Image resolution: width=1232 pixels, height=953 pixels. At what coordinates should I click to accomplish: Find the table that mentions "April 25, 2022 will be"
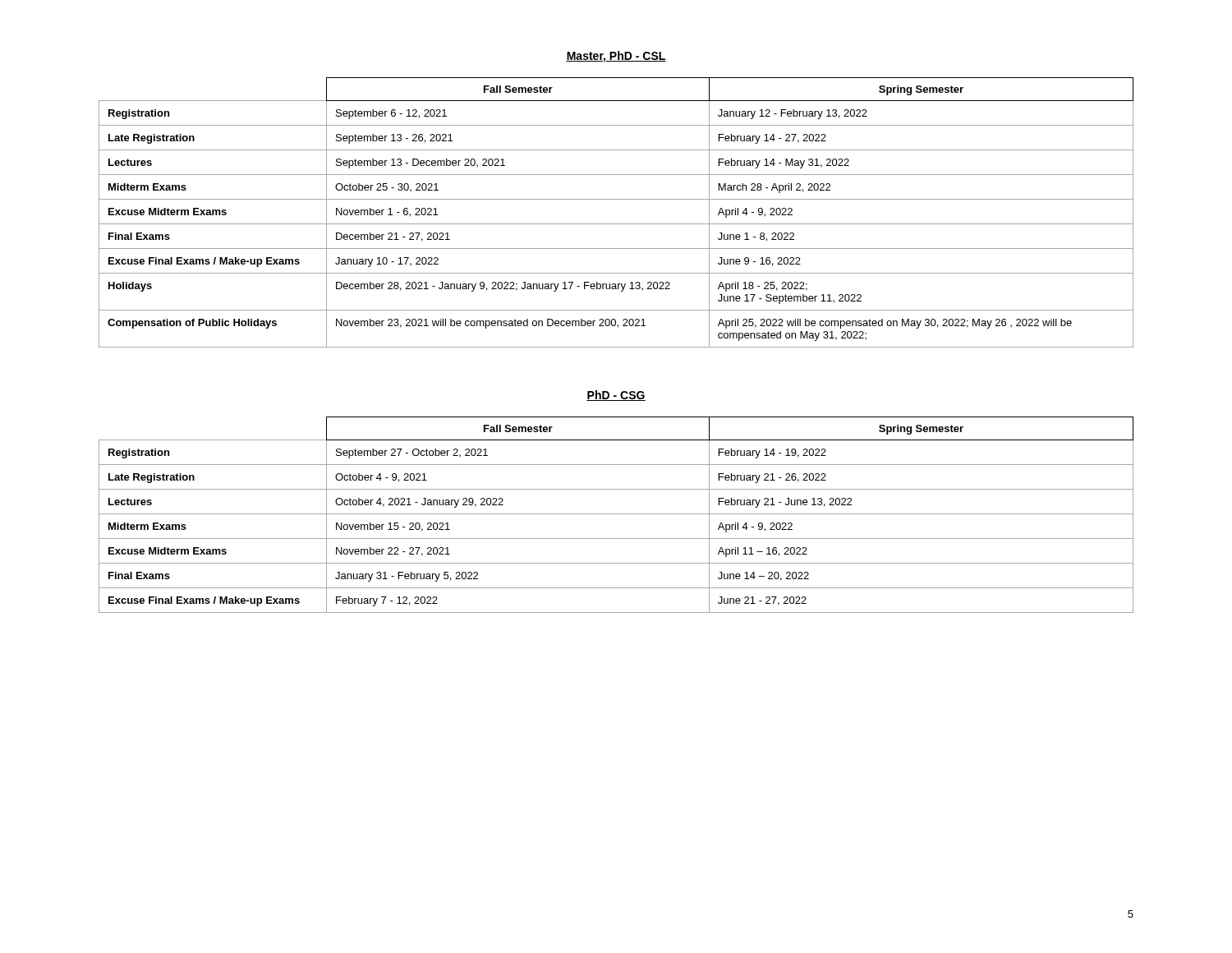[616, 212]
